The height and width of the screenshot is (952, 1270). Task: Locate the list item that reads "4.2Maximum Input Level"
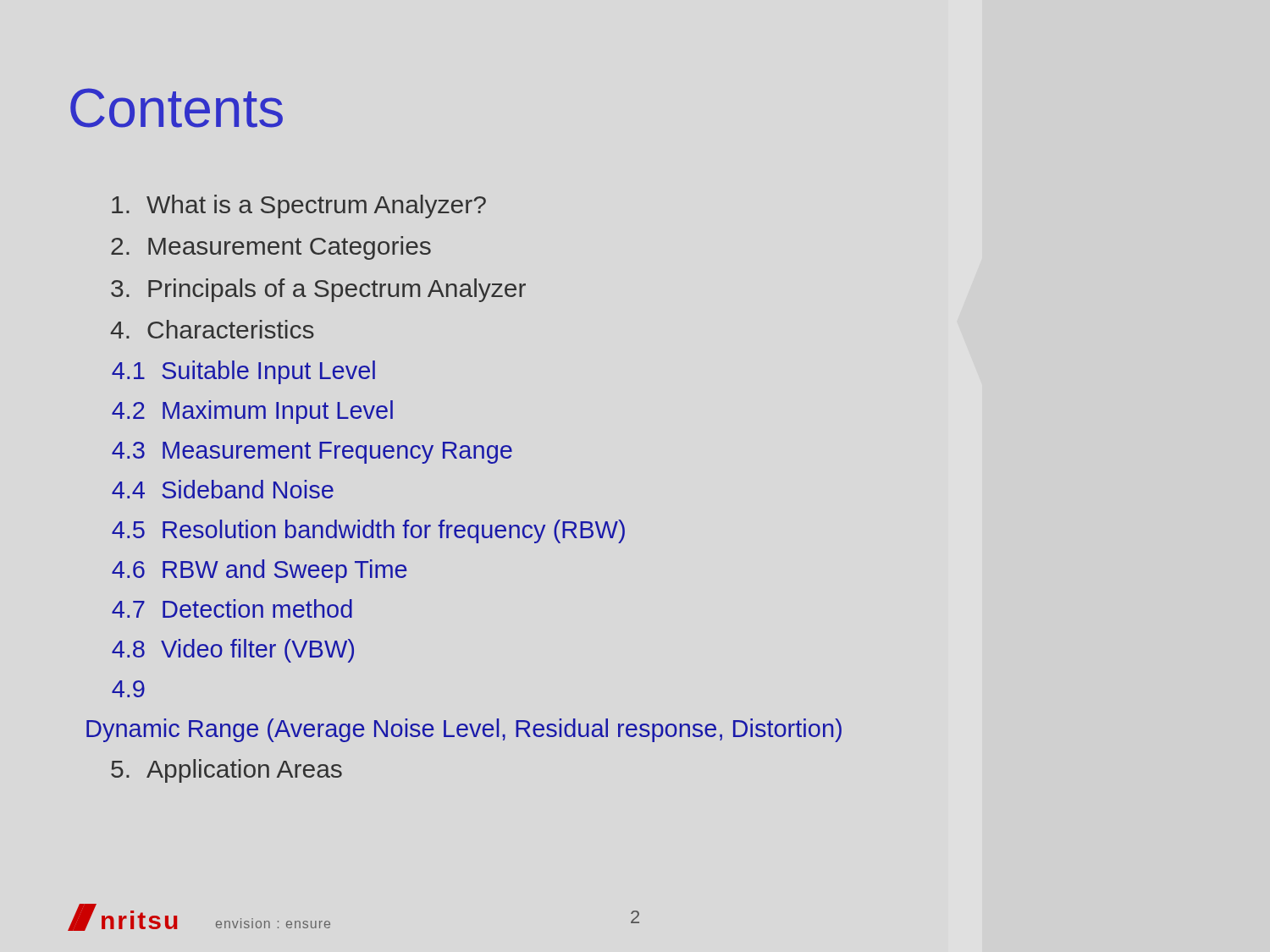click(x=239, y=411)
